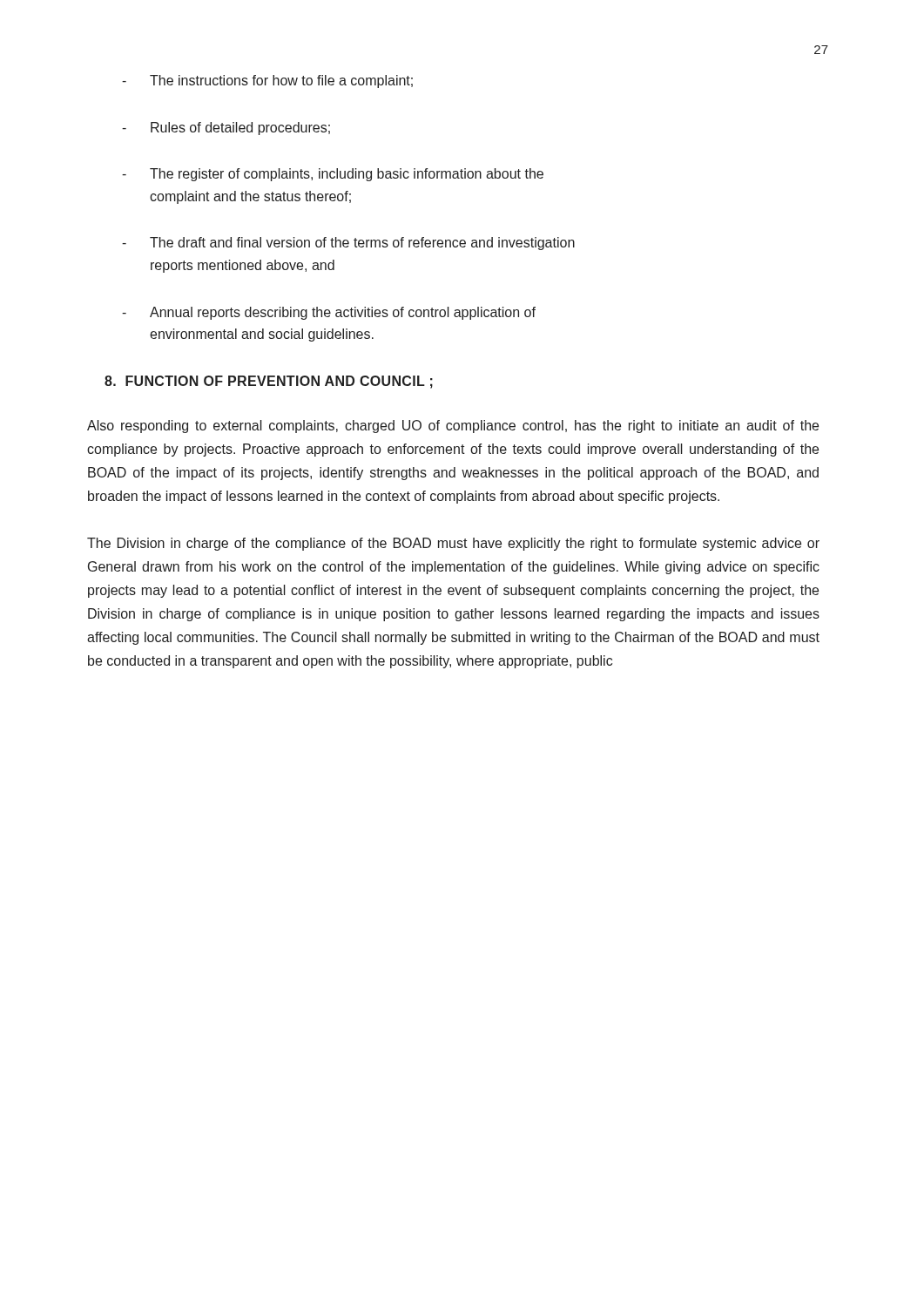Select the list item with the text "- Rules of detailed procedures;"
This screenshot has height=1307, width=924.
227,128
